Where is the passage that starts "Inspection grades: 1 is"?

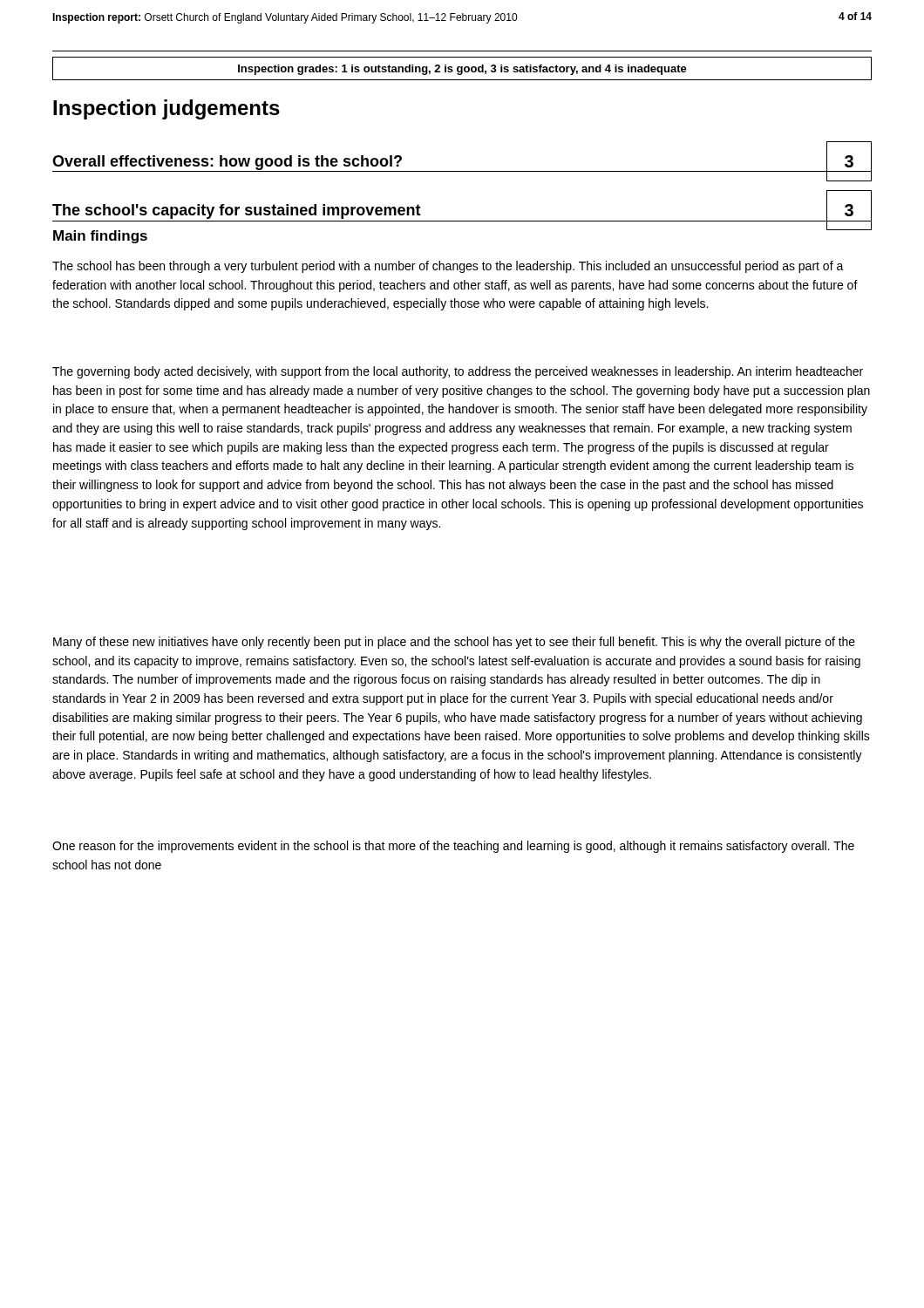point(462,68)
